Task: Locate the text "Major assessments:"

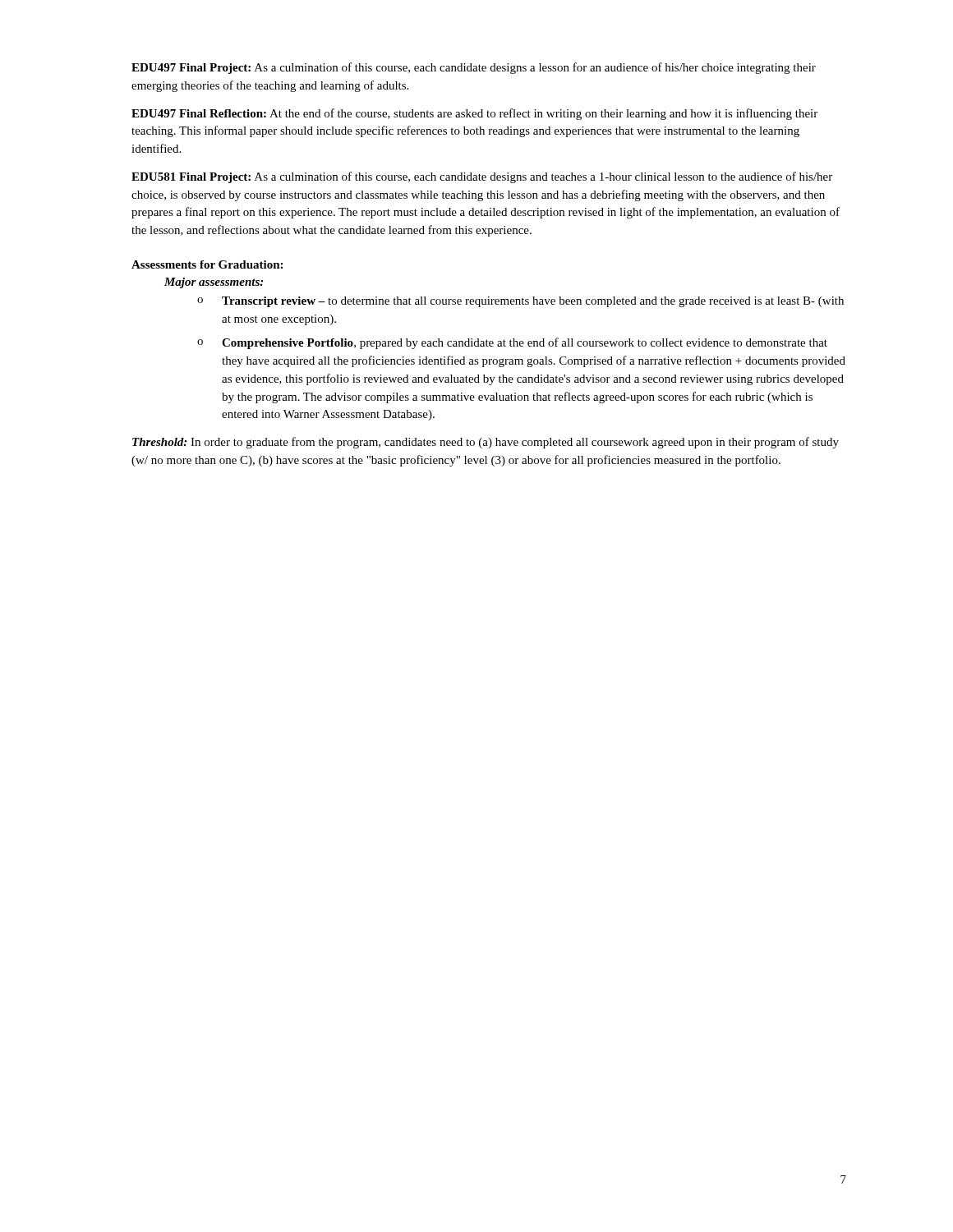Action: pos(214,282)
